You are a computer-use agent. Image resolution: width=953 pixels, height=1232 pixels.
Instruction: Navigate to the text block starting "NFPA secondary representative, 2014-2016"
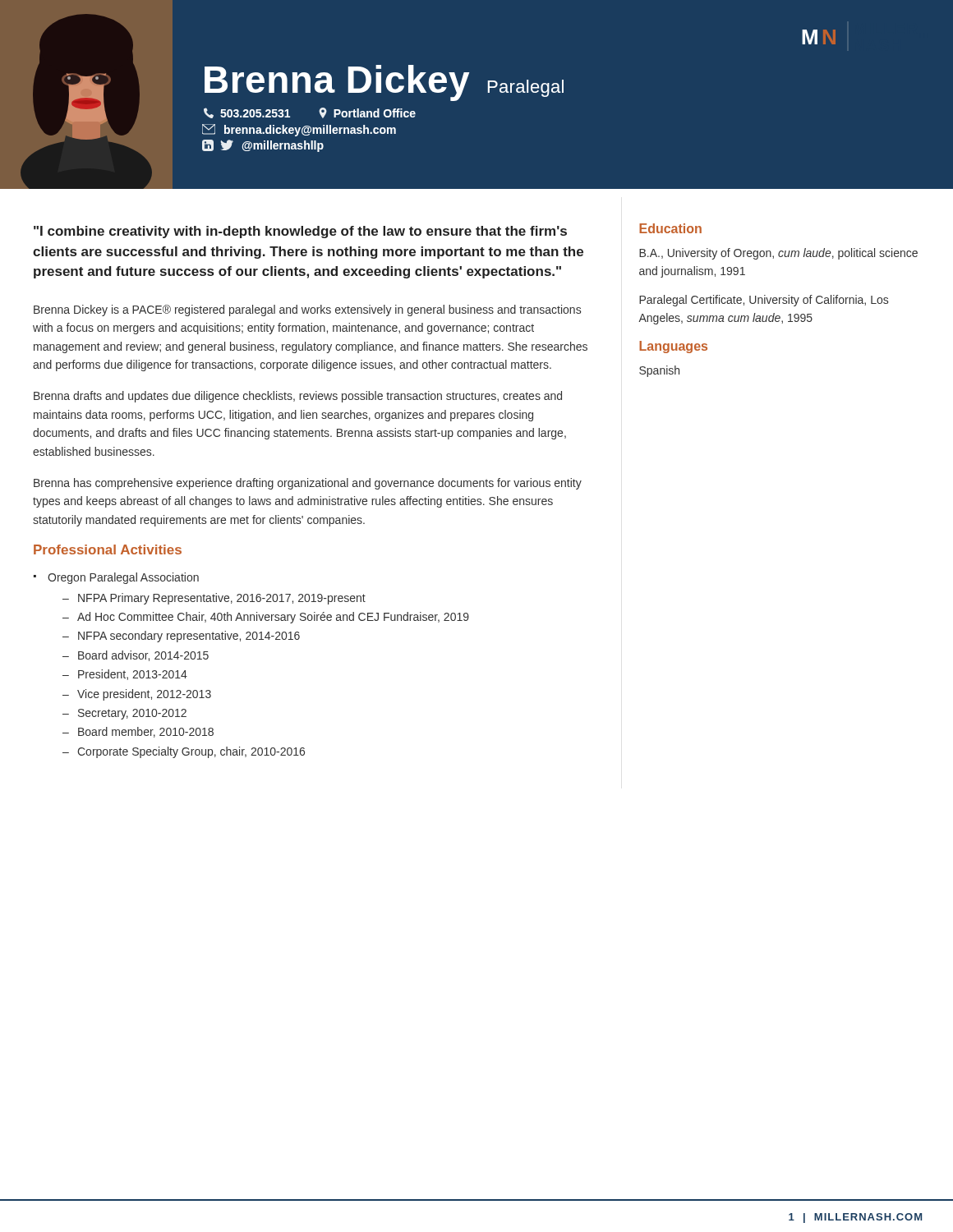[189, 636]
